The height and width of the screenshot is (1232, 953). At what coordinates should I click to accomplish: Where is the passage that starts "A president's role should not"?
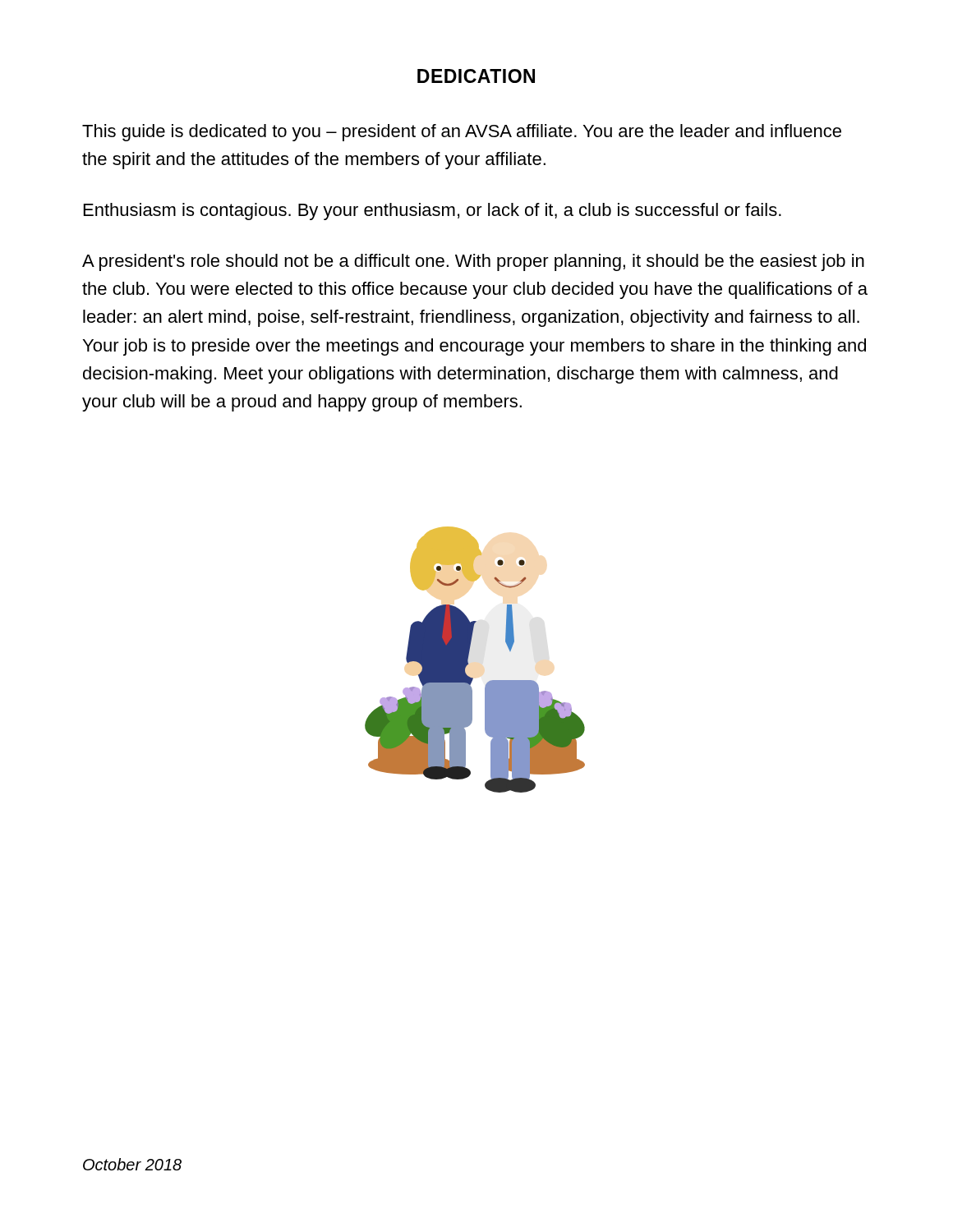pos(475,331)
